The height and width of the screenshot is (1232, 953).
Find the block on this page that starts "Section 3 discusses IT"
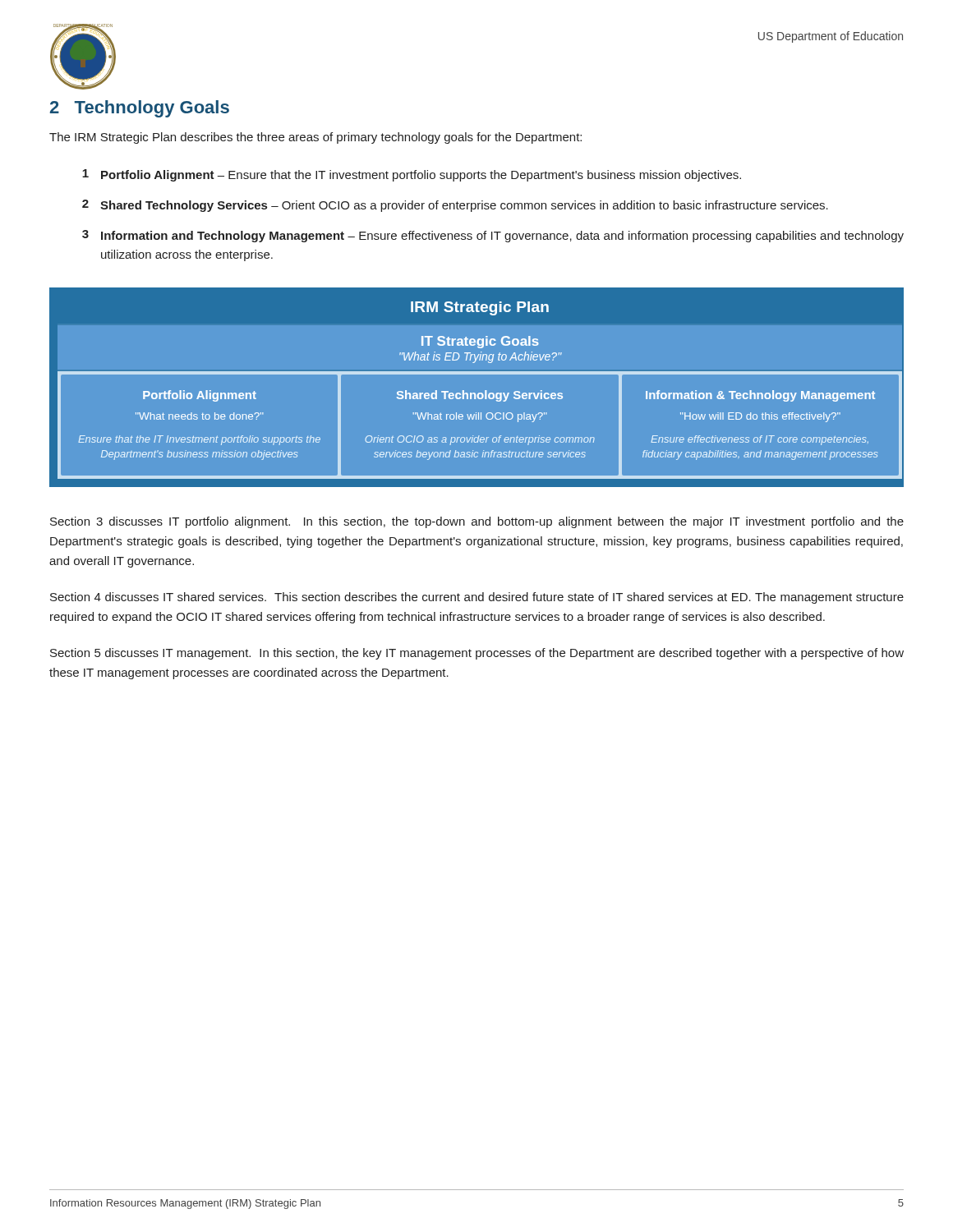(476, 541)
